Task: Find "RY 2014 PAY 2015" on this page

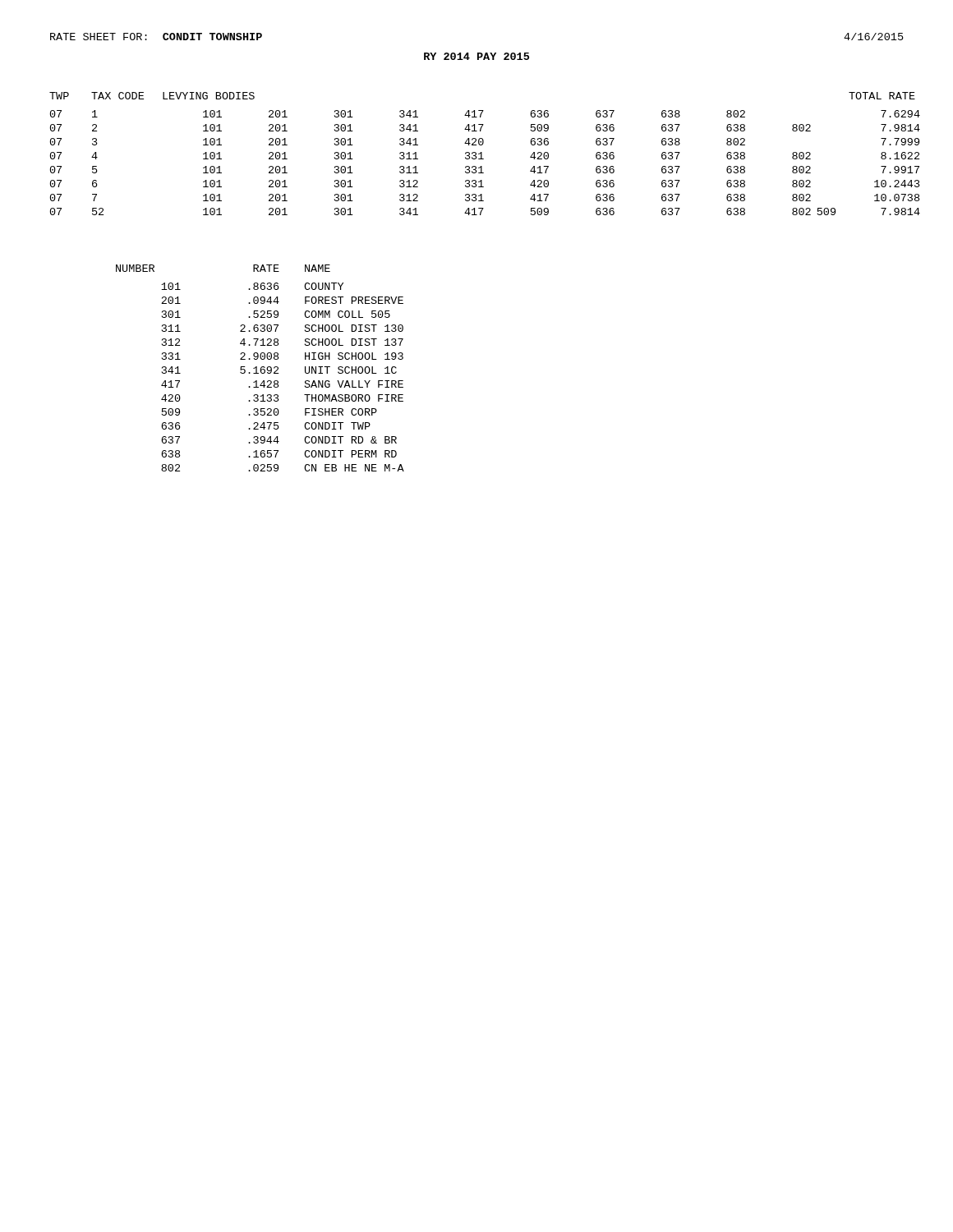Action: tap(476, 57)
